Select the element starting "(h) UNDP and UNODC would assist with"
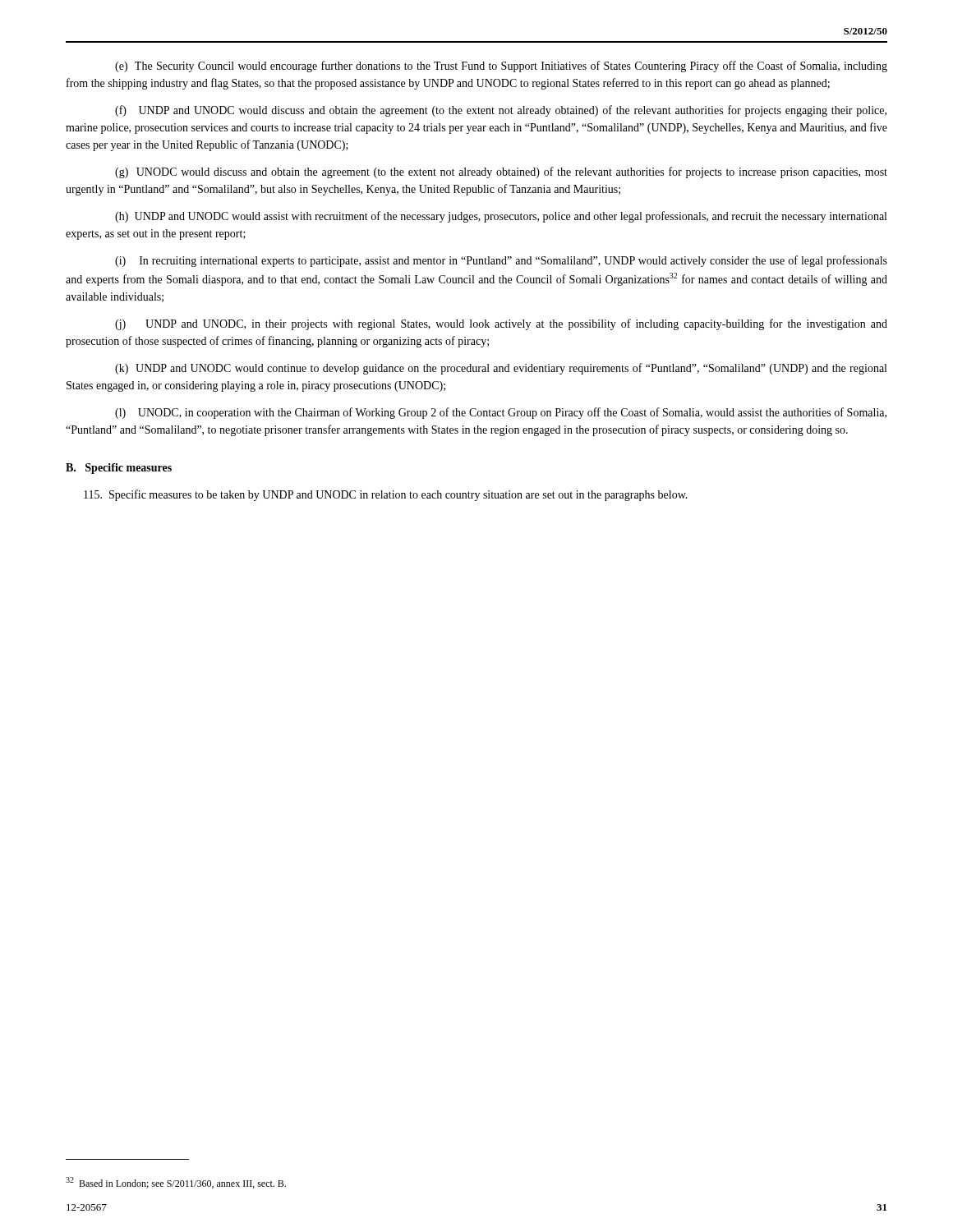 (x=476, y=225)
